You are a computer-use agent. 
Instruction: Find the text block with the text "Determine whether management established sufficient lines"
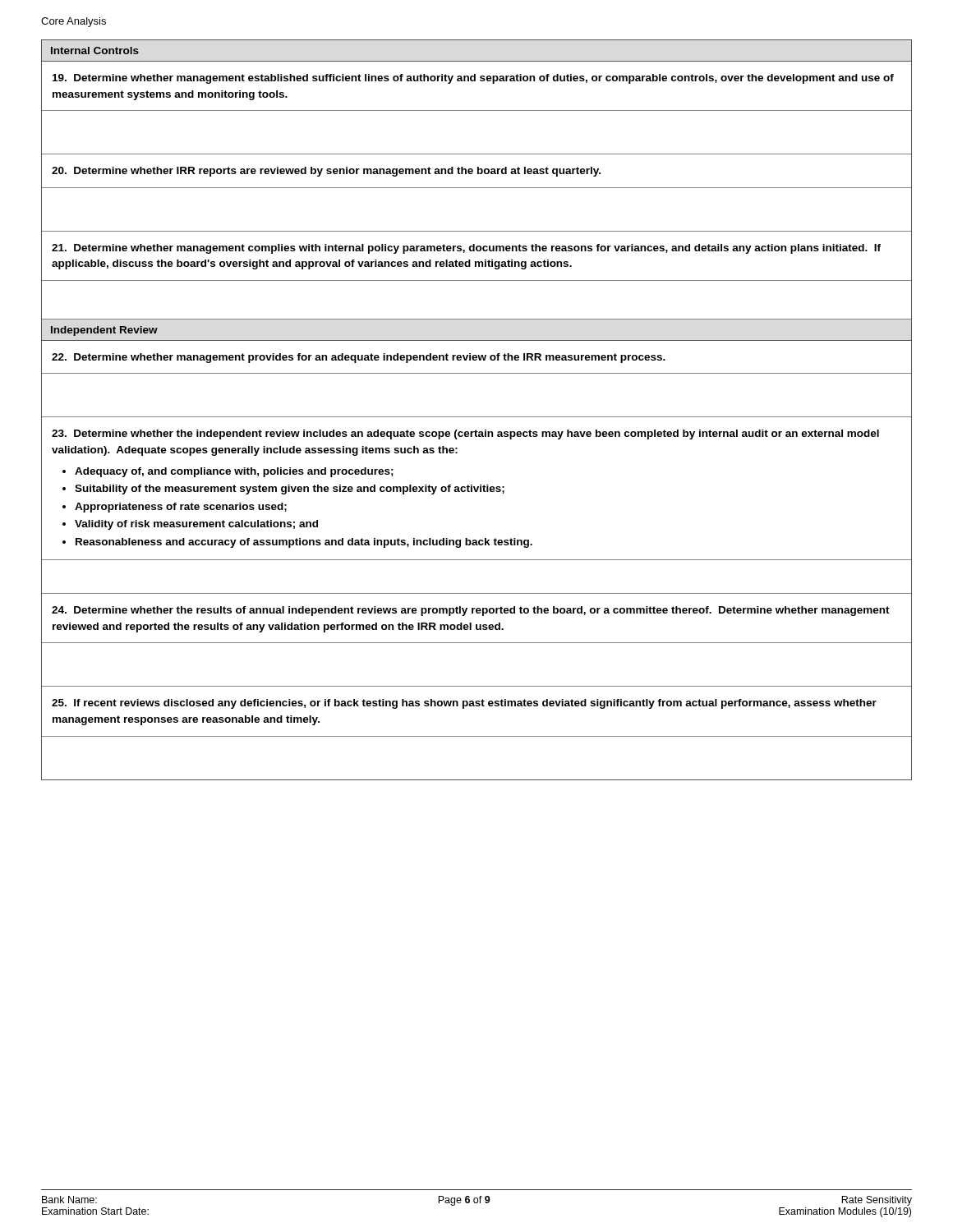(x=473, y=86)
